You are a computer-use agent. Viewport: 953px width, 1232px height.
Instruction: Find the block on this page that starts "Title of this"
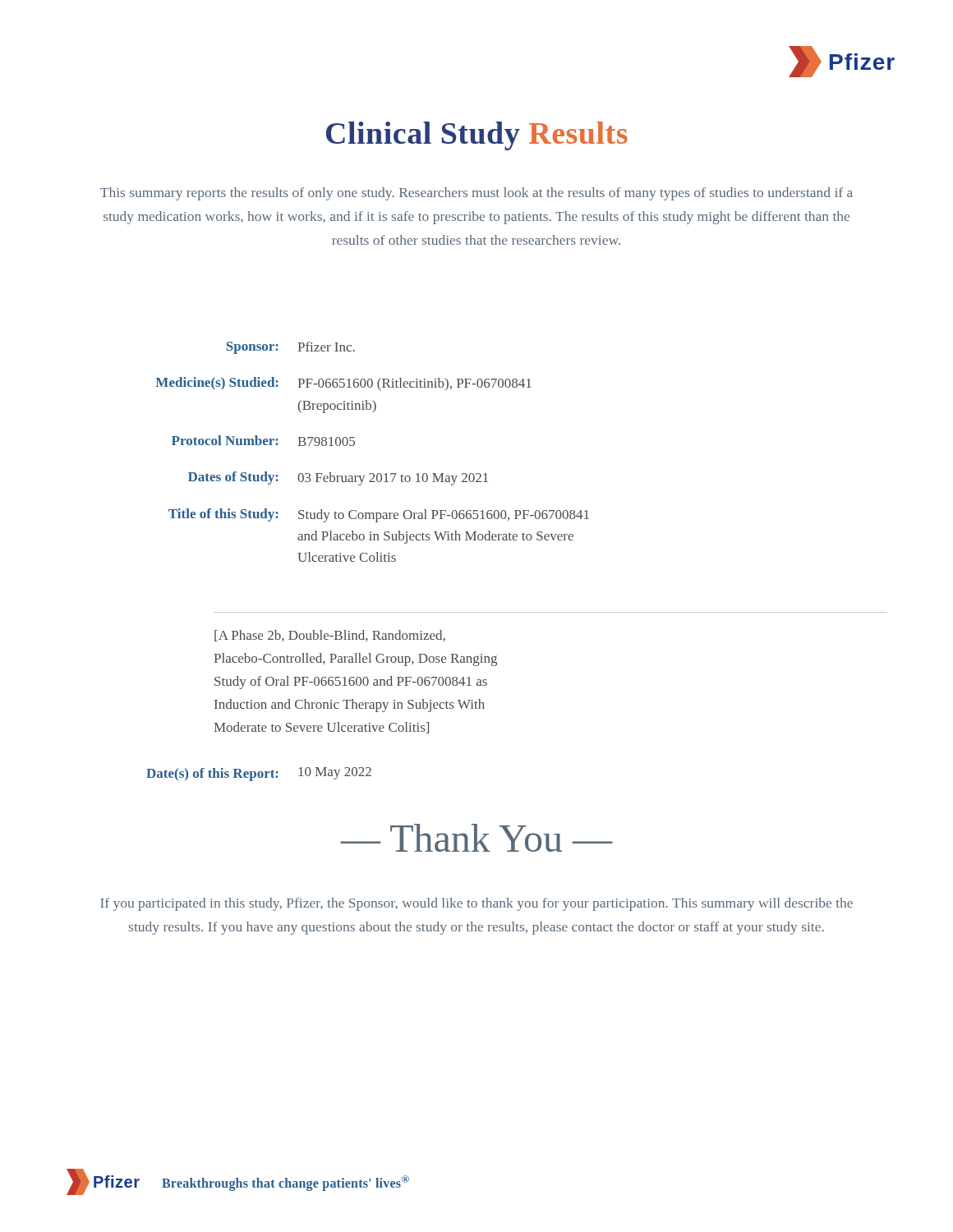pyautogui.click(x=328, y=536)
